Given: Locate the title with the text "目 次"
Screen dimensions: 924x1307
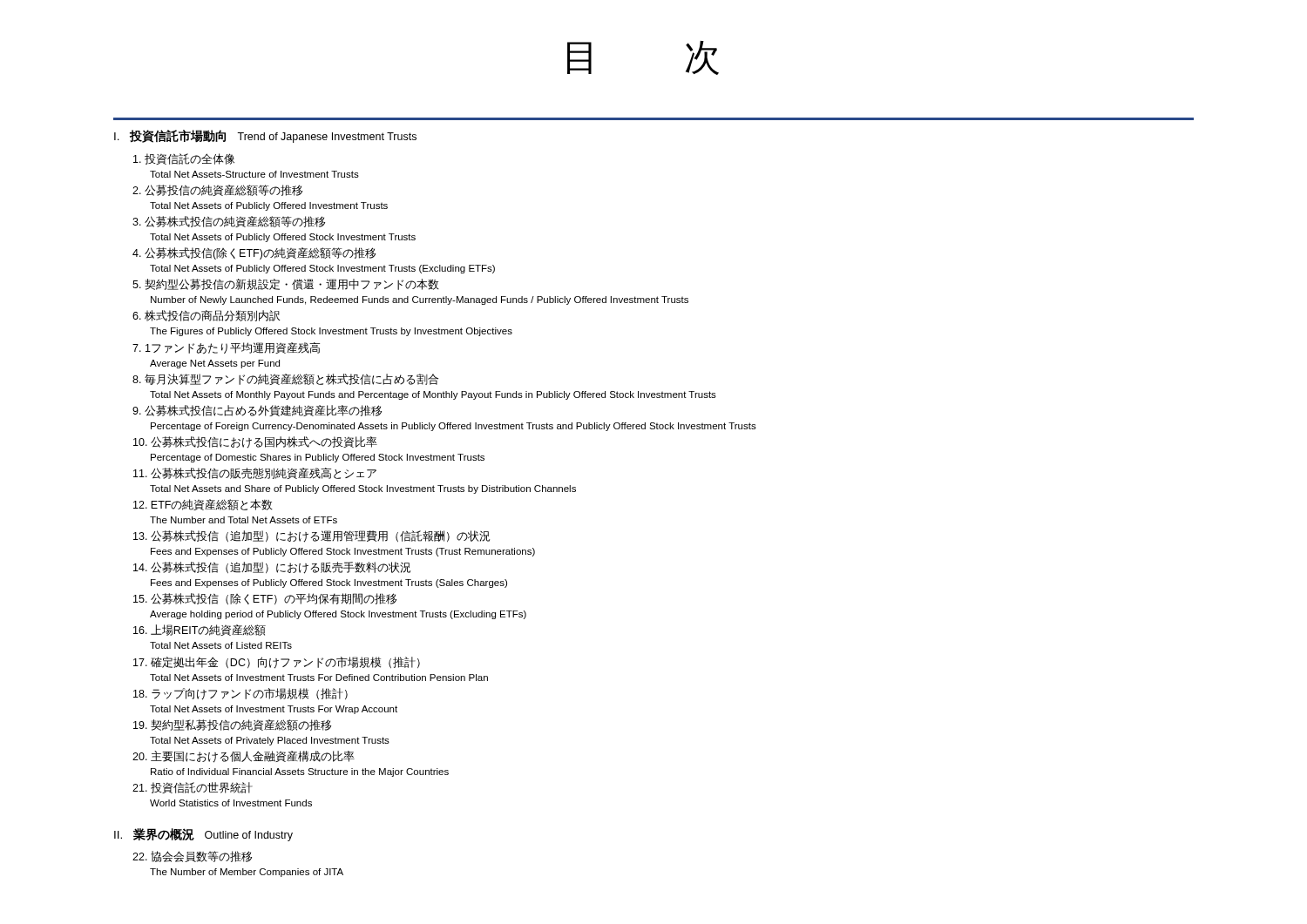Looking at the screenshot, I should 704,58.
